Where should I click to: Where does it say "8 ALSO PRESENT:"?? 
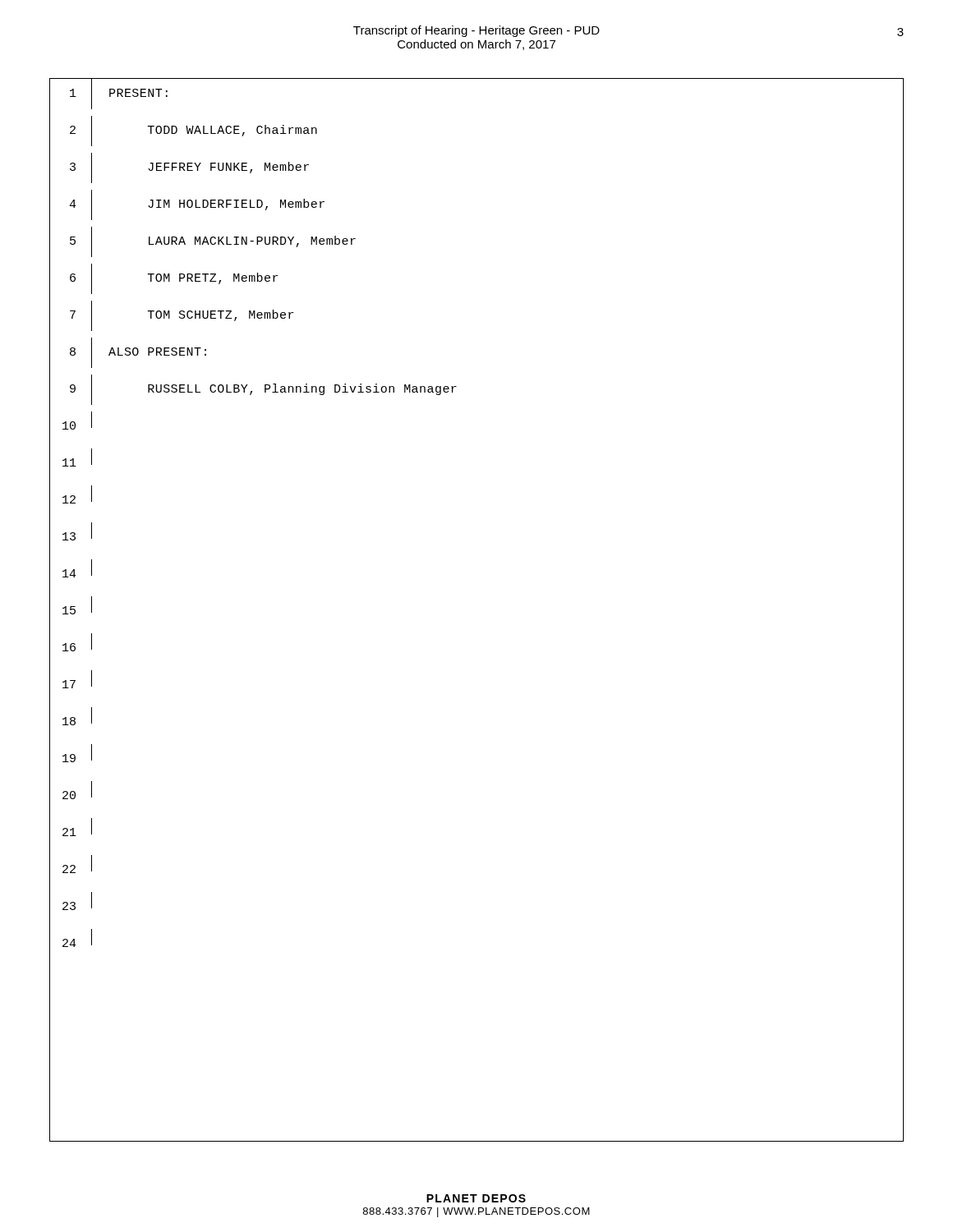138,353
